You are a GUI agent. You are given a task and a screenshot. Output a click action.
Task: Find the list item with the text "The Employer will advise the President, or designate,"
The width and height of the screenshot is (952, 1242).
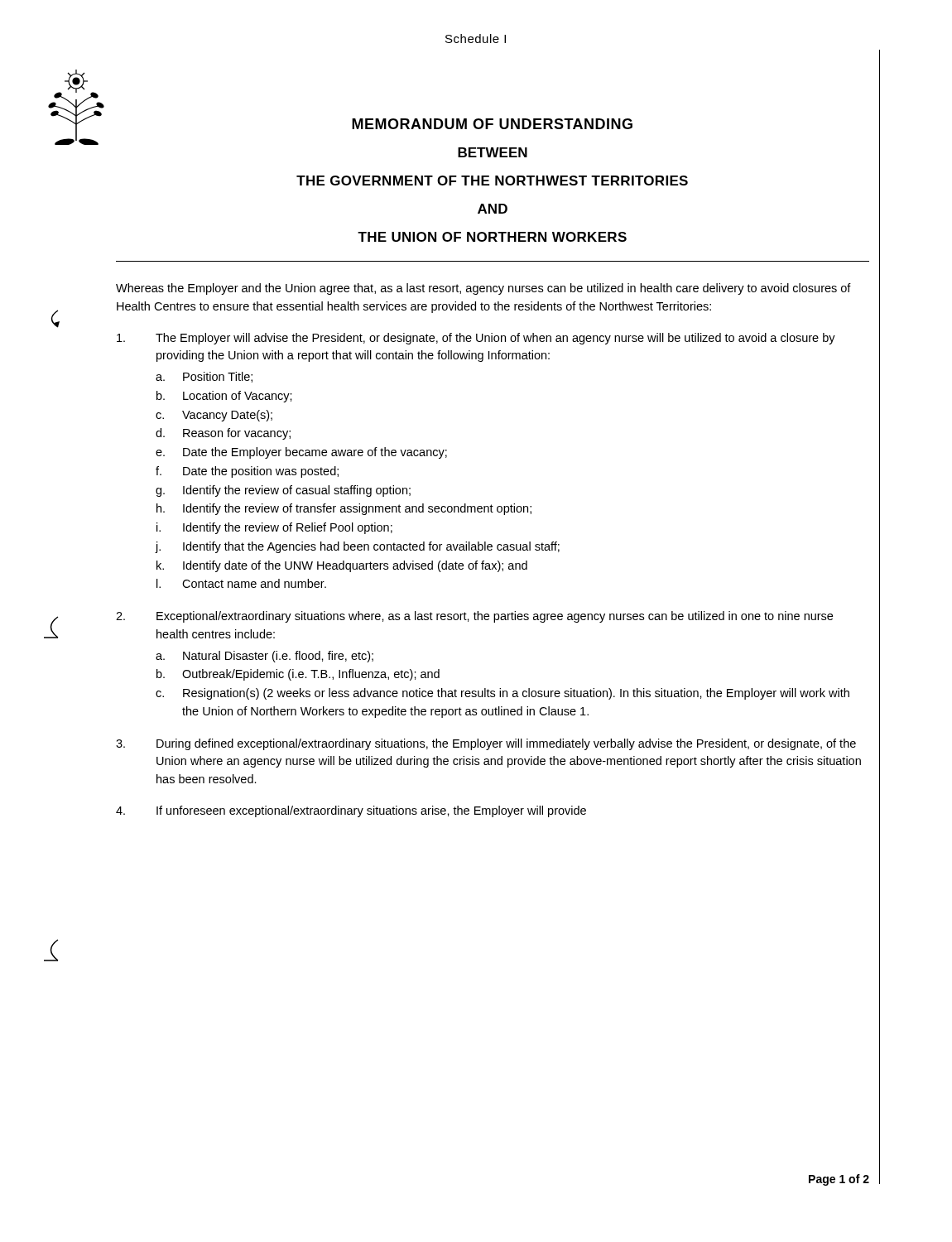coord(476,339)
